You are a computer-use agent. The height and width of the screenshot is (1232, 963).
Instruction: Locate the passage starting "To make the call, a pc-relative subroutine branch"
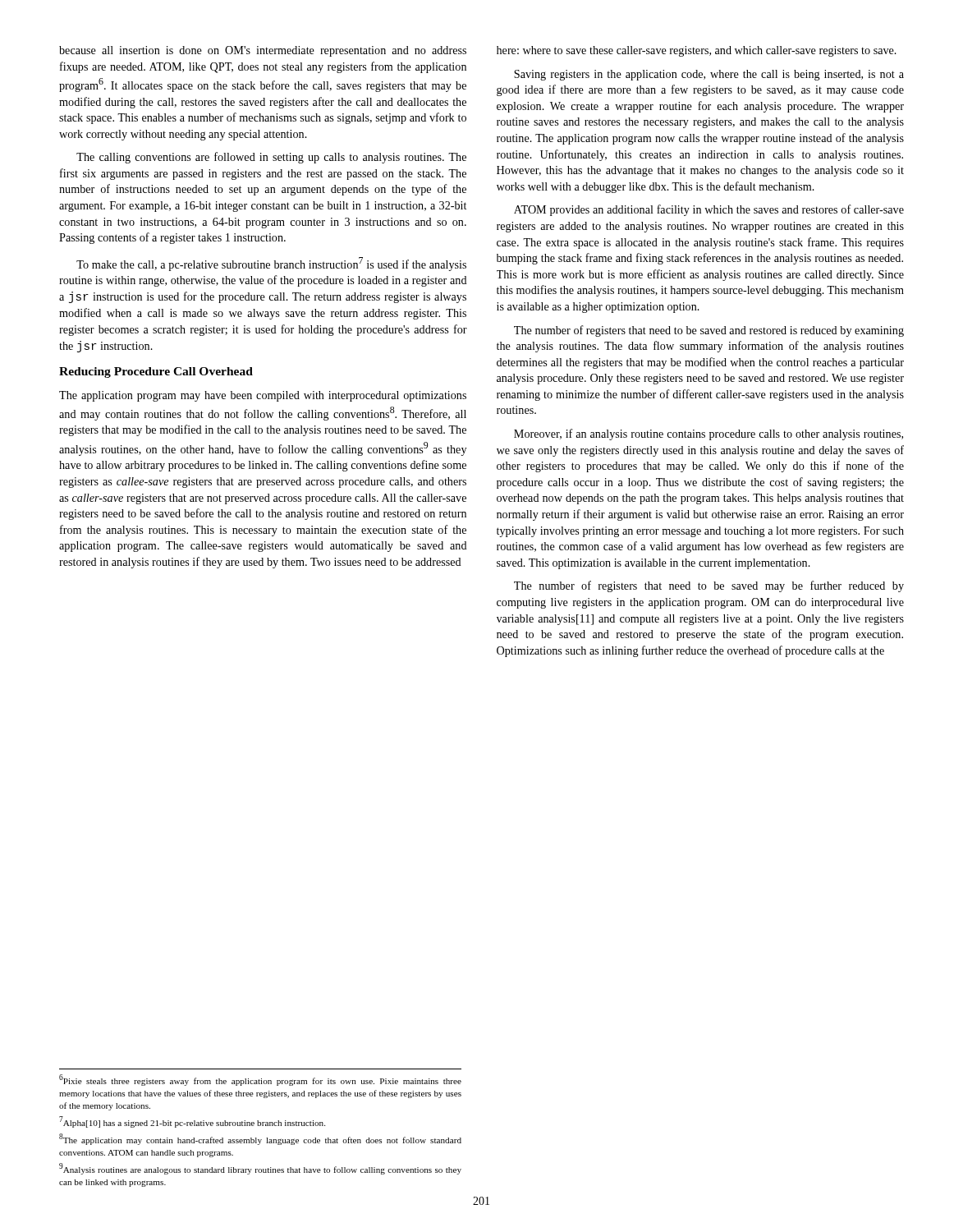263,304
